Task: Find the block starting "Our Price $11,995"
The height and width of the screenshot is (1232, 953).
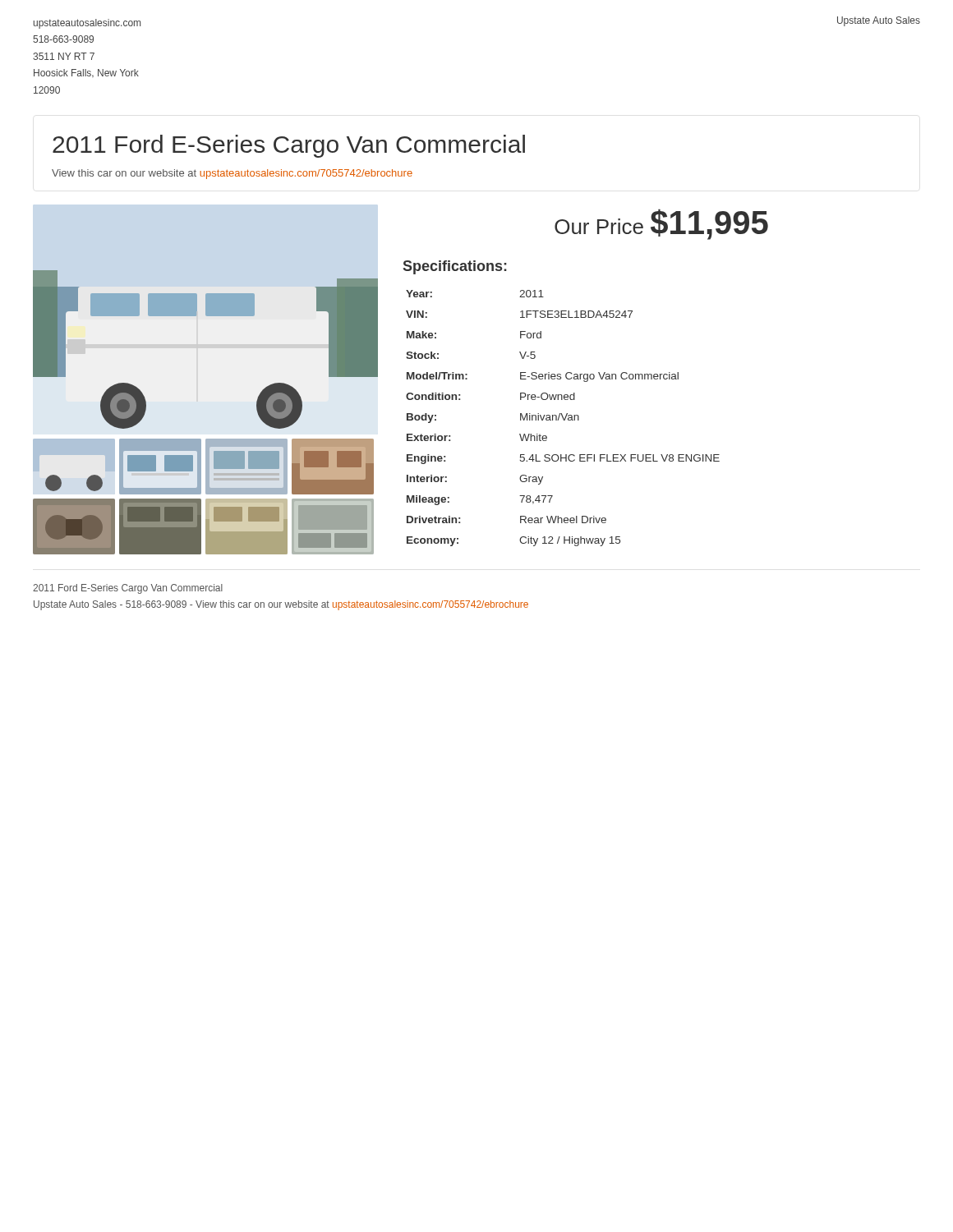Action: [x=661, y=223]
